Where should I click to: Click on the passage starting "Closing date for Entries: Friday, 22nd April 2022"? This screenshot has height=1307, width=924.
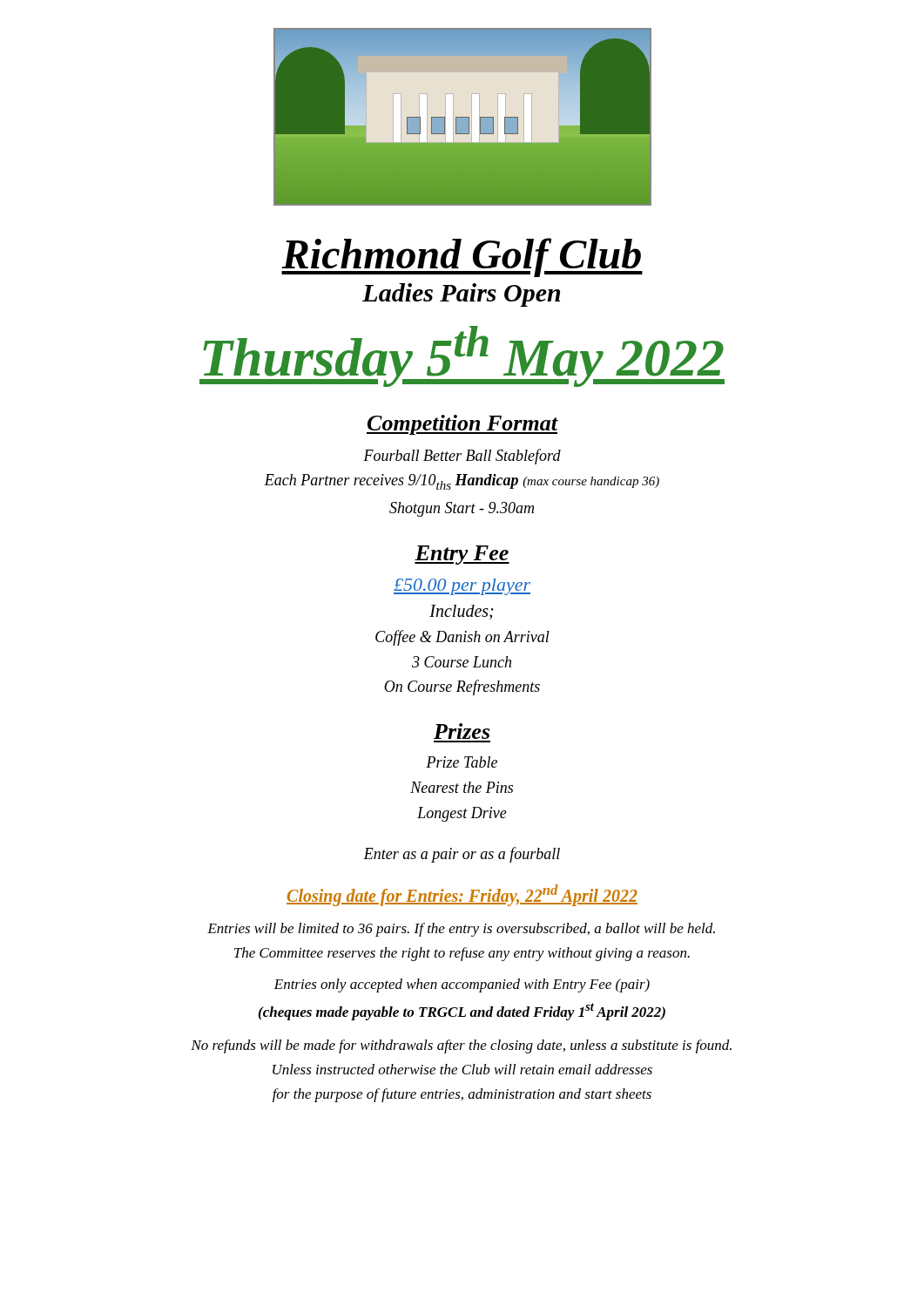[x=462, y=894]
